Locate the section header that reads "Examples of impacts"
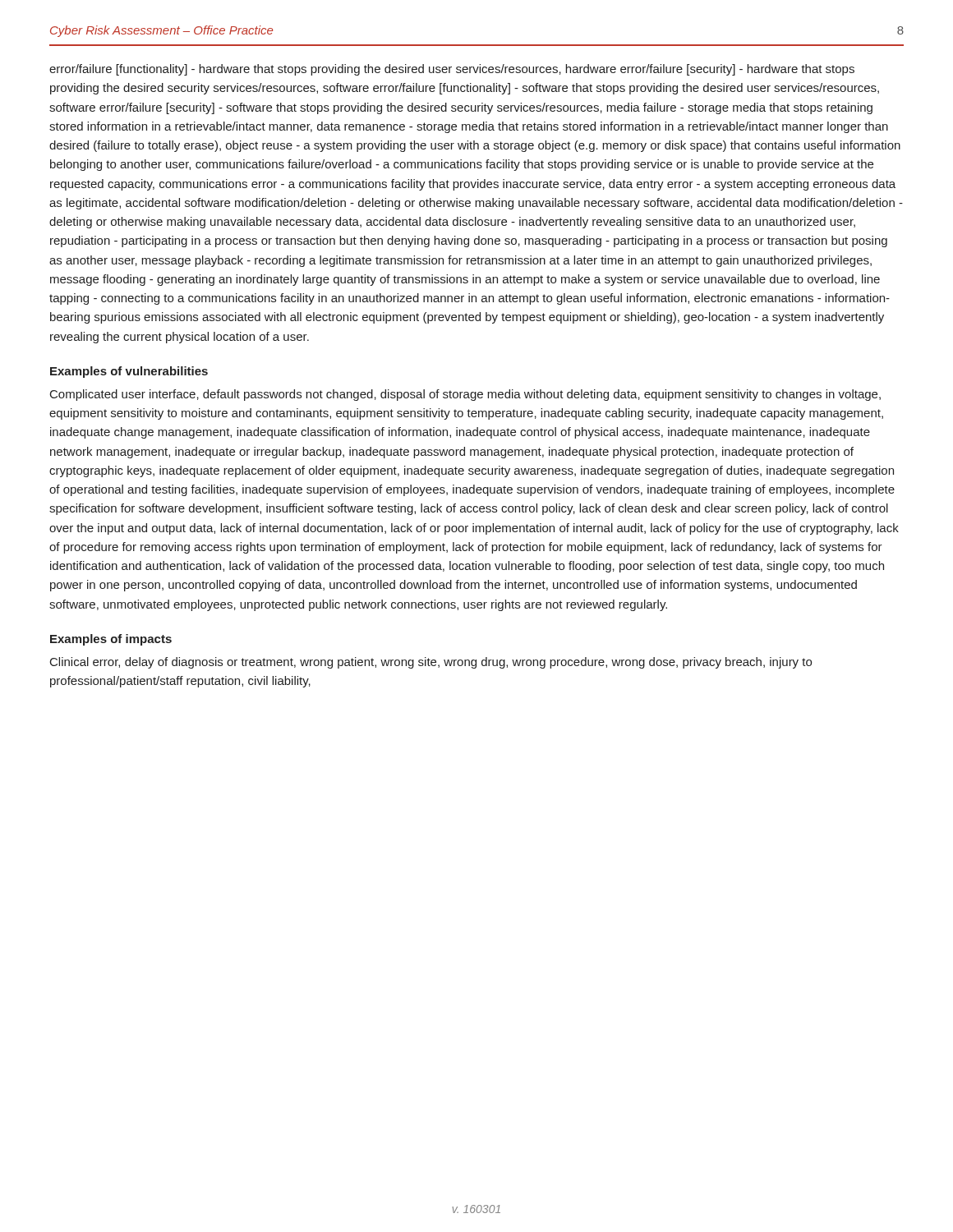 pyautogui.click(x=111, y=638)
